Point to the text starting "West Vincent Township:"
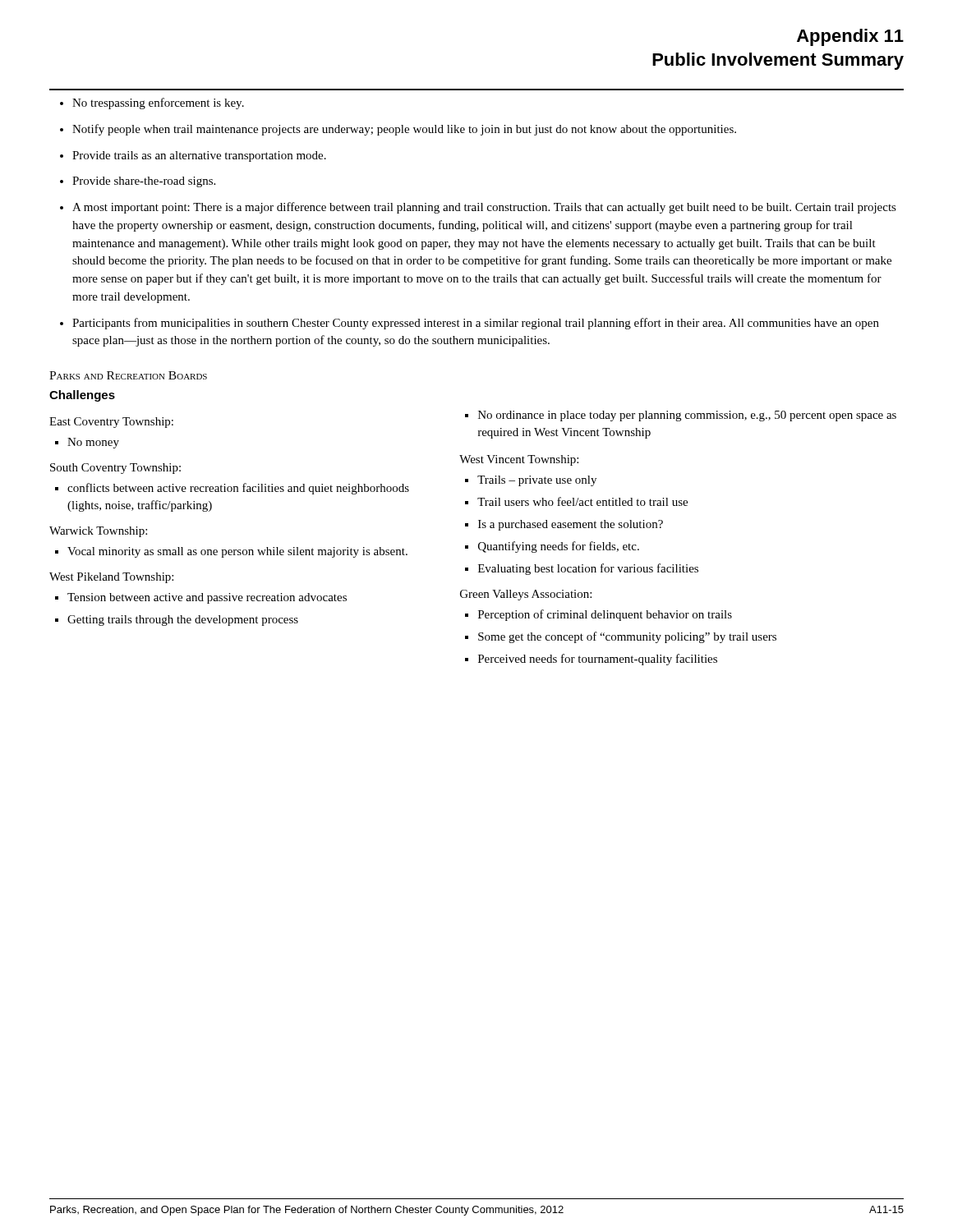 520,459
